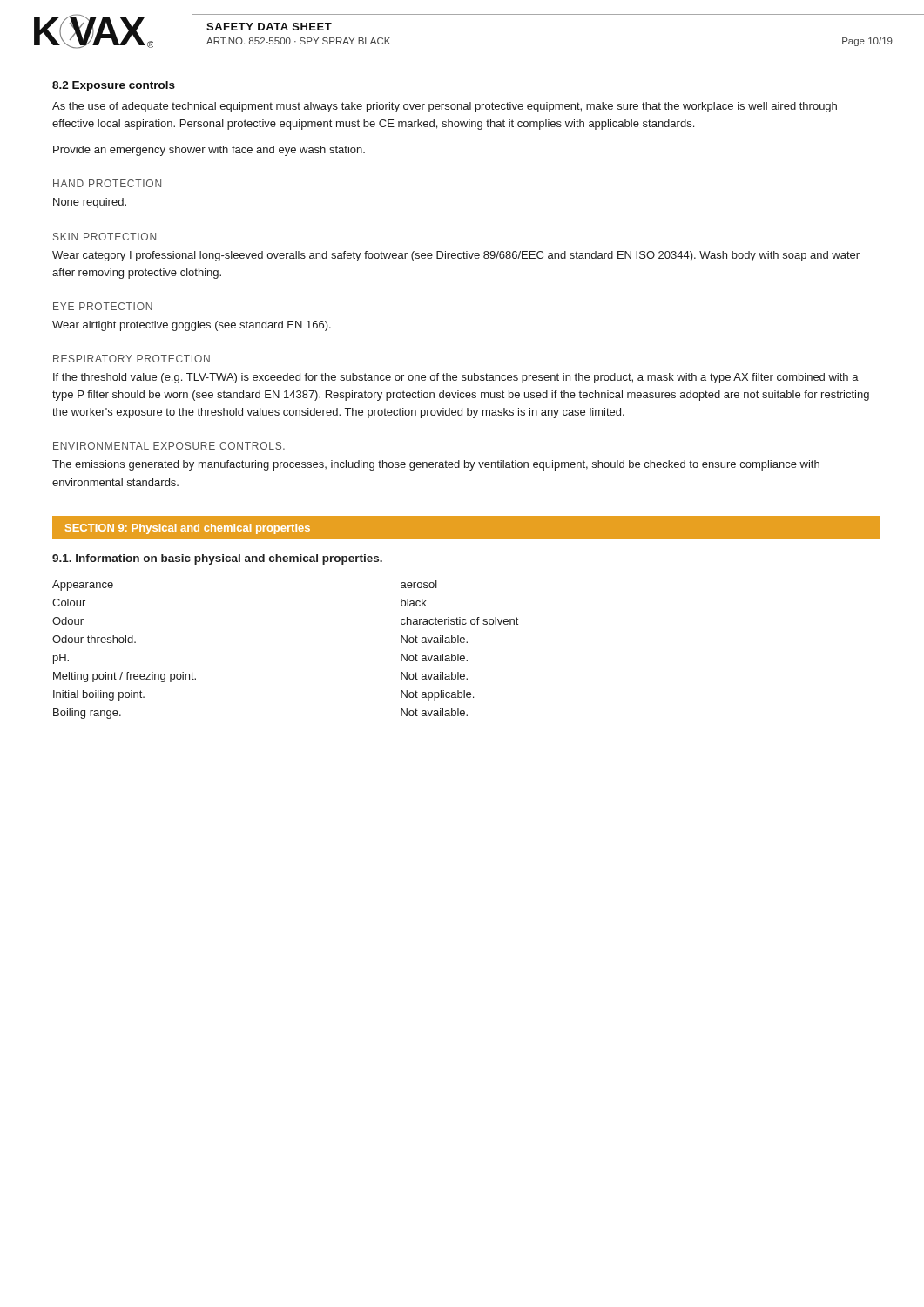Click on the region starting "If the threshold value (e.g."
924x1307 pixels.
tap(461, 394)
